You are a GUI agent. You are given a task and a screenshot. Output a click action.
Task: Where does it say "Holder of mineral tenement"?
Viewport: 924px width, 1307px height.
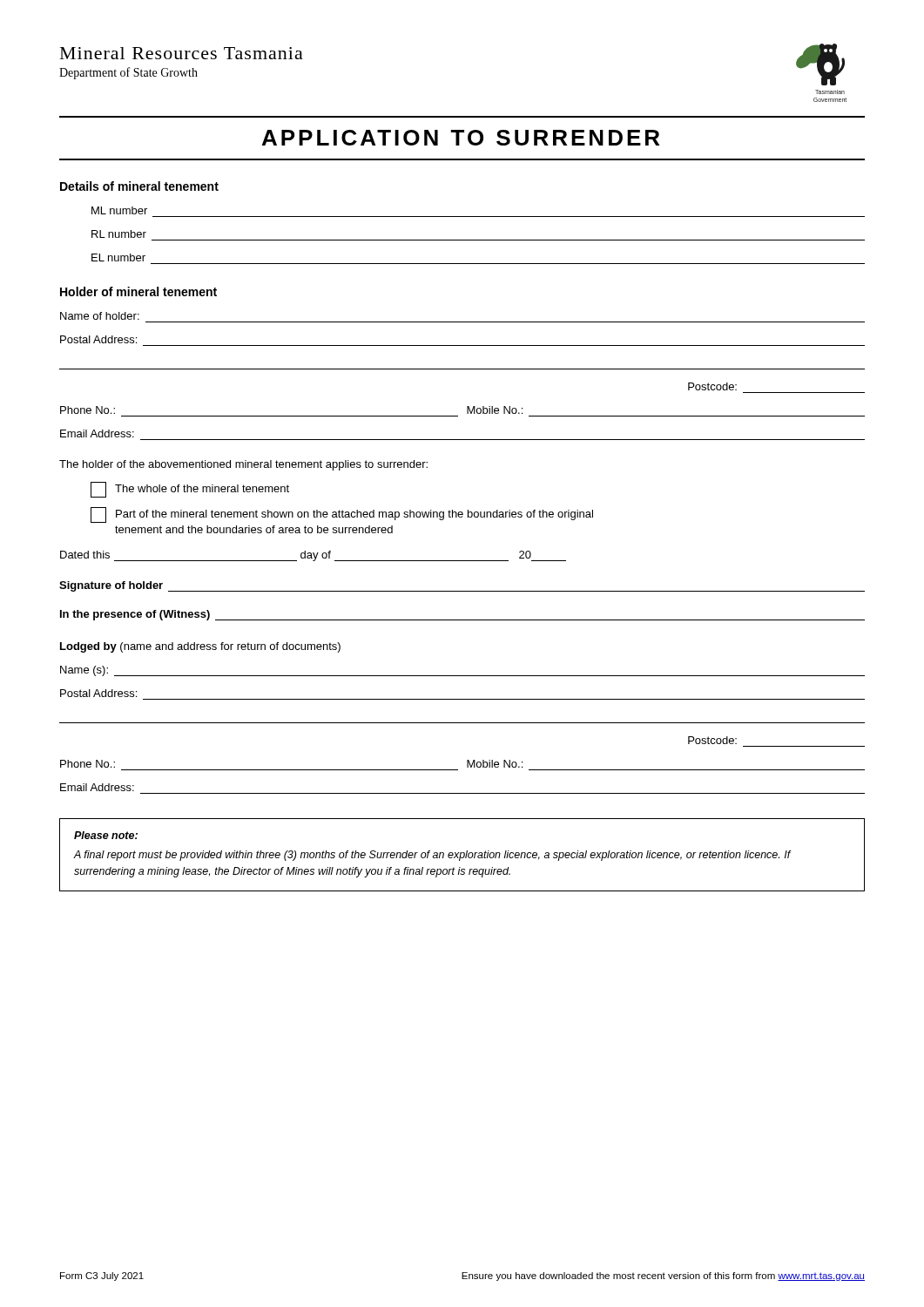click(x=138, y=292)
